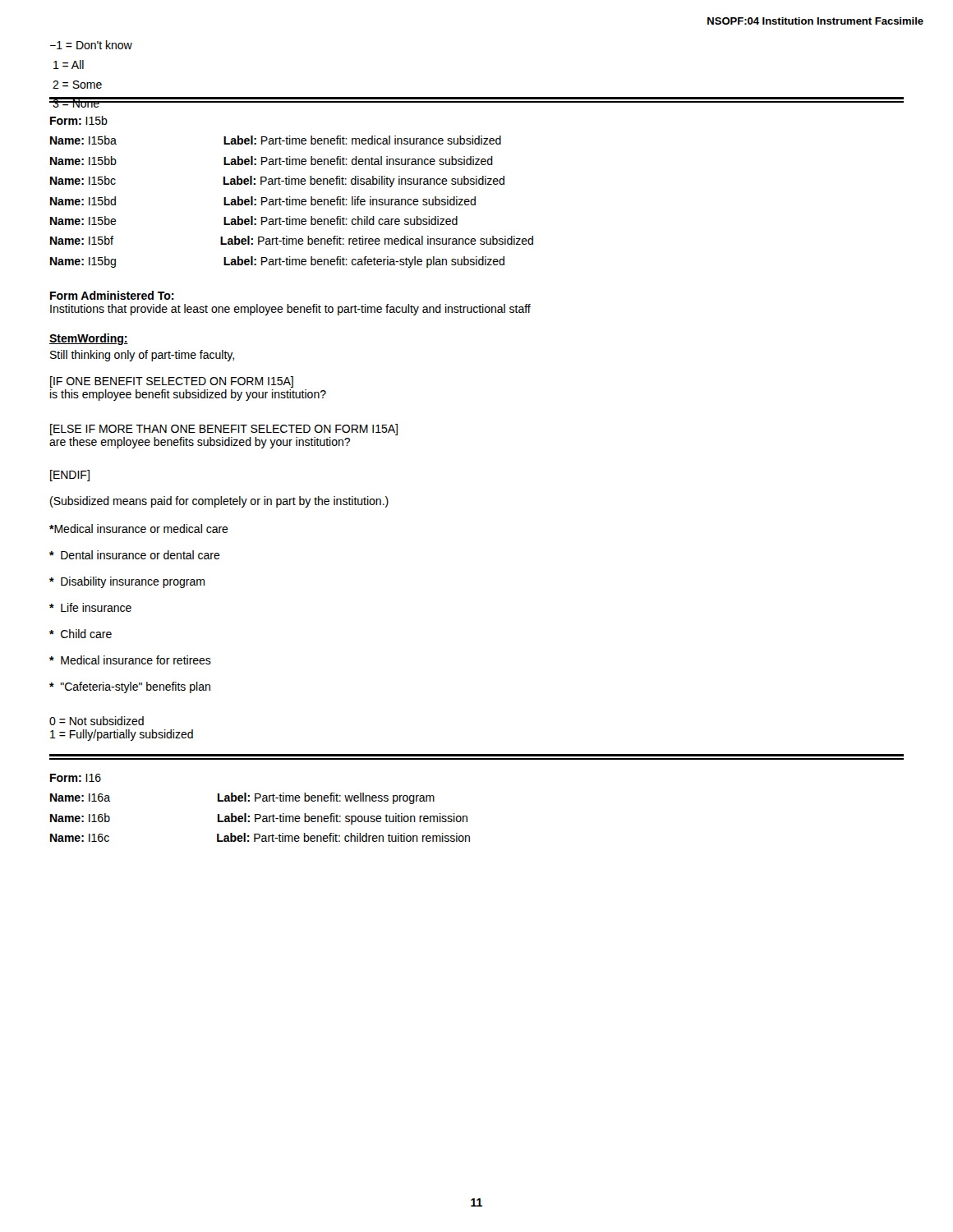Navigate to the region starting "Child care"
This screenshot has height=1232, width=953.
[81, 634]
